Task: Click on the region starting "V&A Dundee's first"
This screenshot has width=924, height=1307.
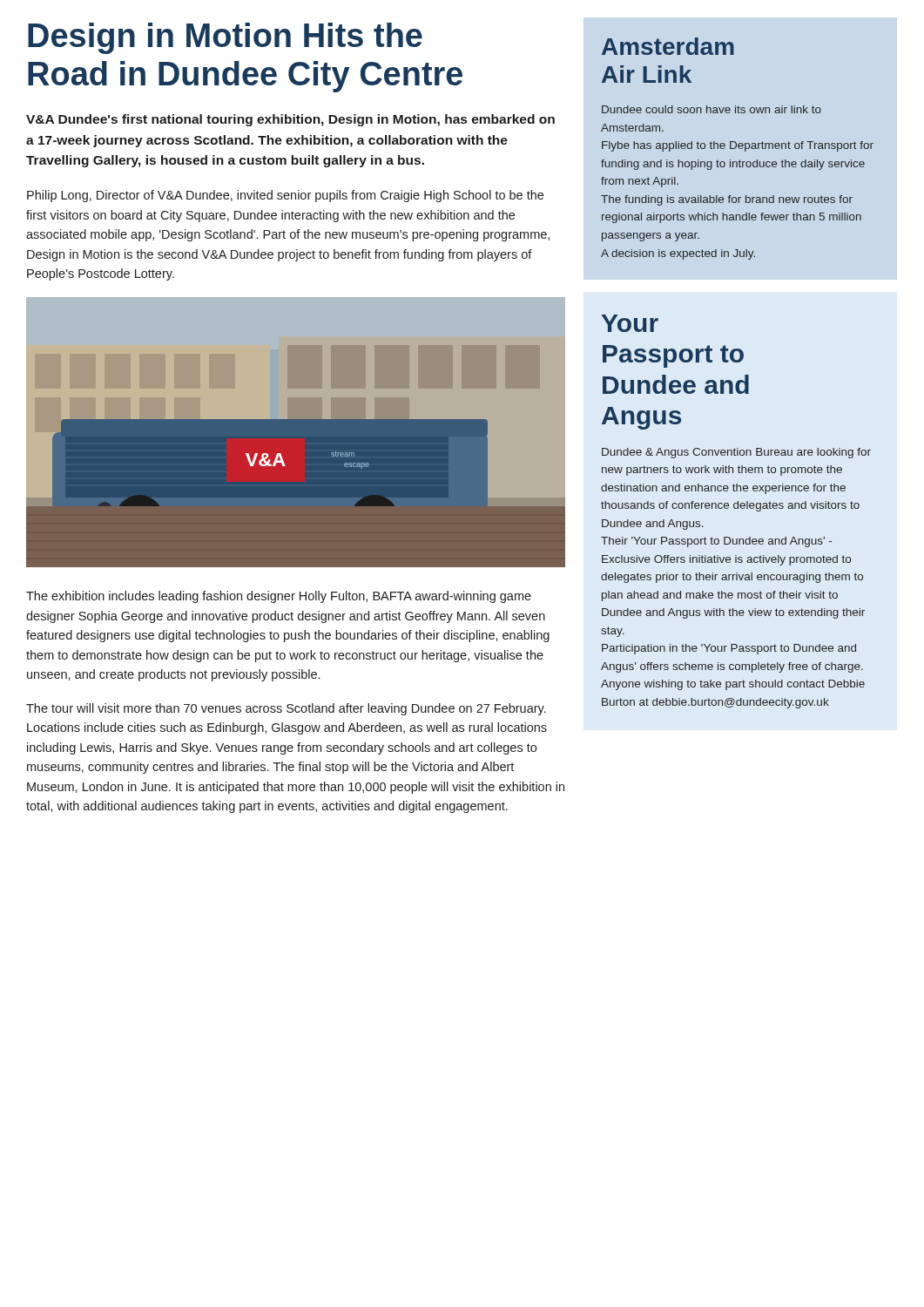Action: 296,140
